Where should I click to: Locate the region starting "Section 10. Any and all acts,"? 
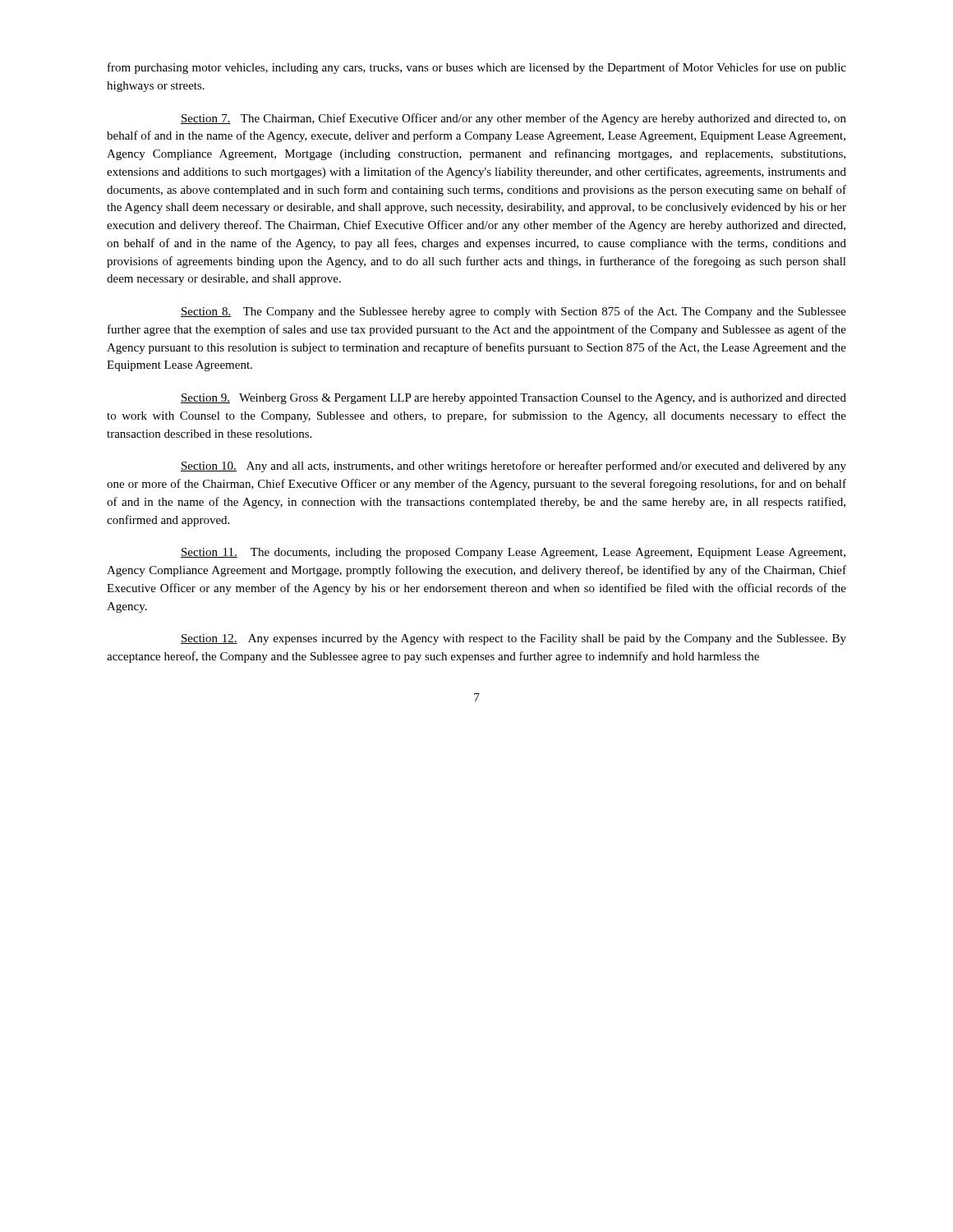pos(476,493)
